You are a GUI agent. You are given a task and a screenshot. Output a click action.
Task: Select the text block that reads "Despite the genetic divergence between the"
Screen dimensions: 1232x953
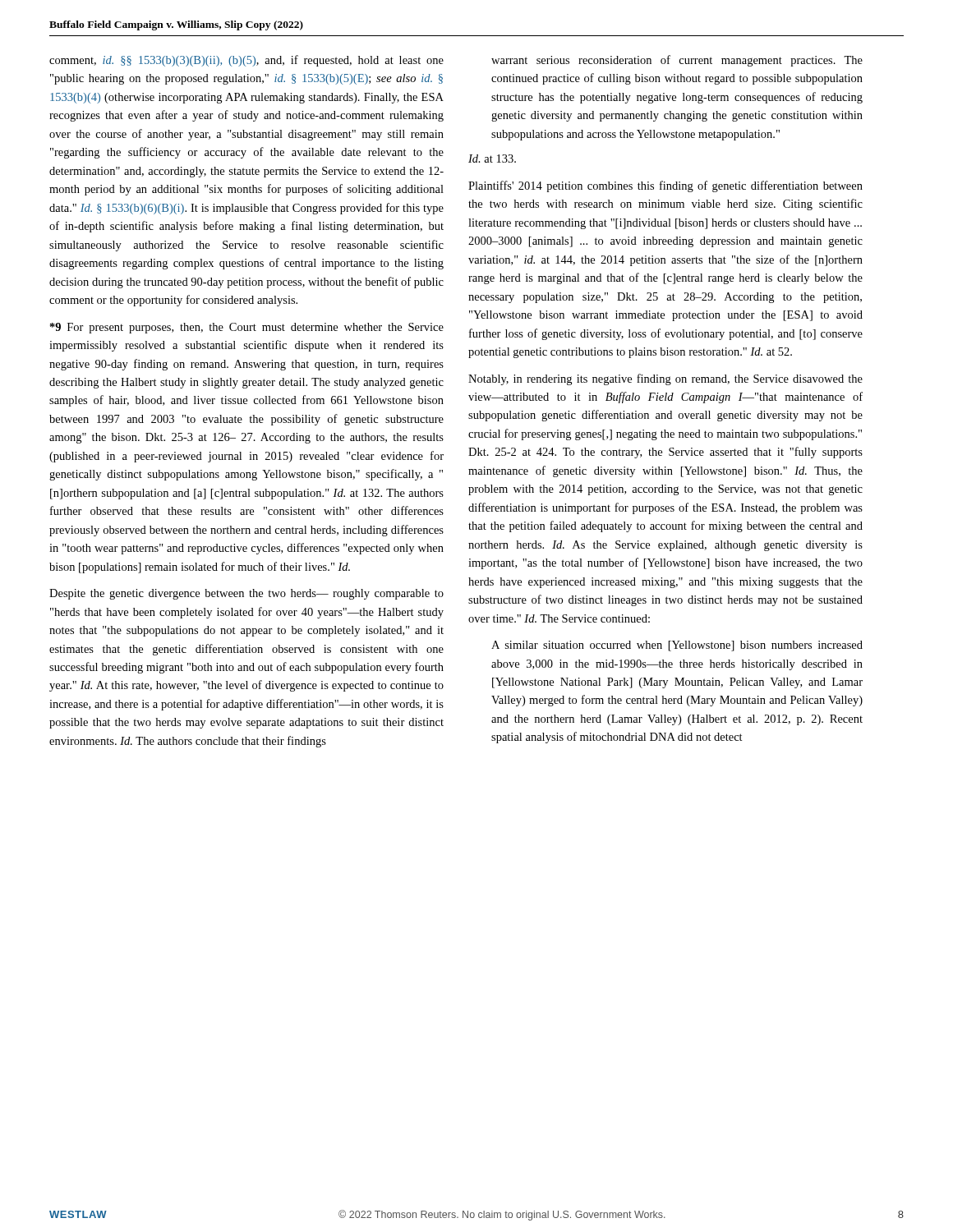pos(246,667)
